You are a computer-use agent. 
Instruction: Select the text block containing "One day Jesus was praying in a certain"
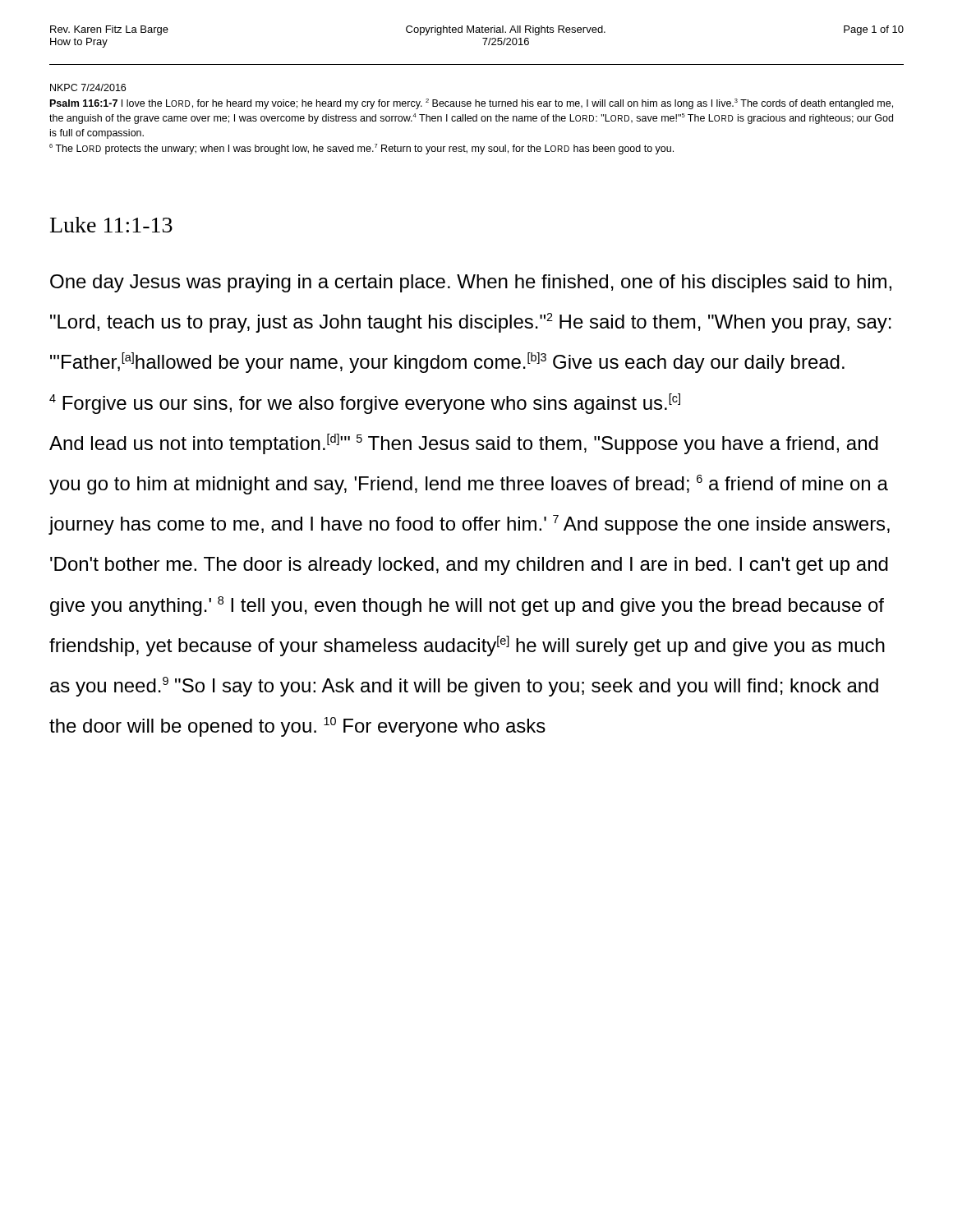[x=471, y=283]
